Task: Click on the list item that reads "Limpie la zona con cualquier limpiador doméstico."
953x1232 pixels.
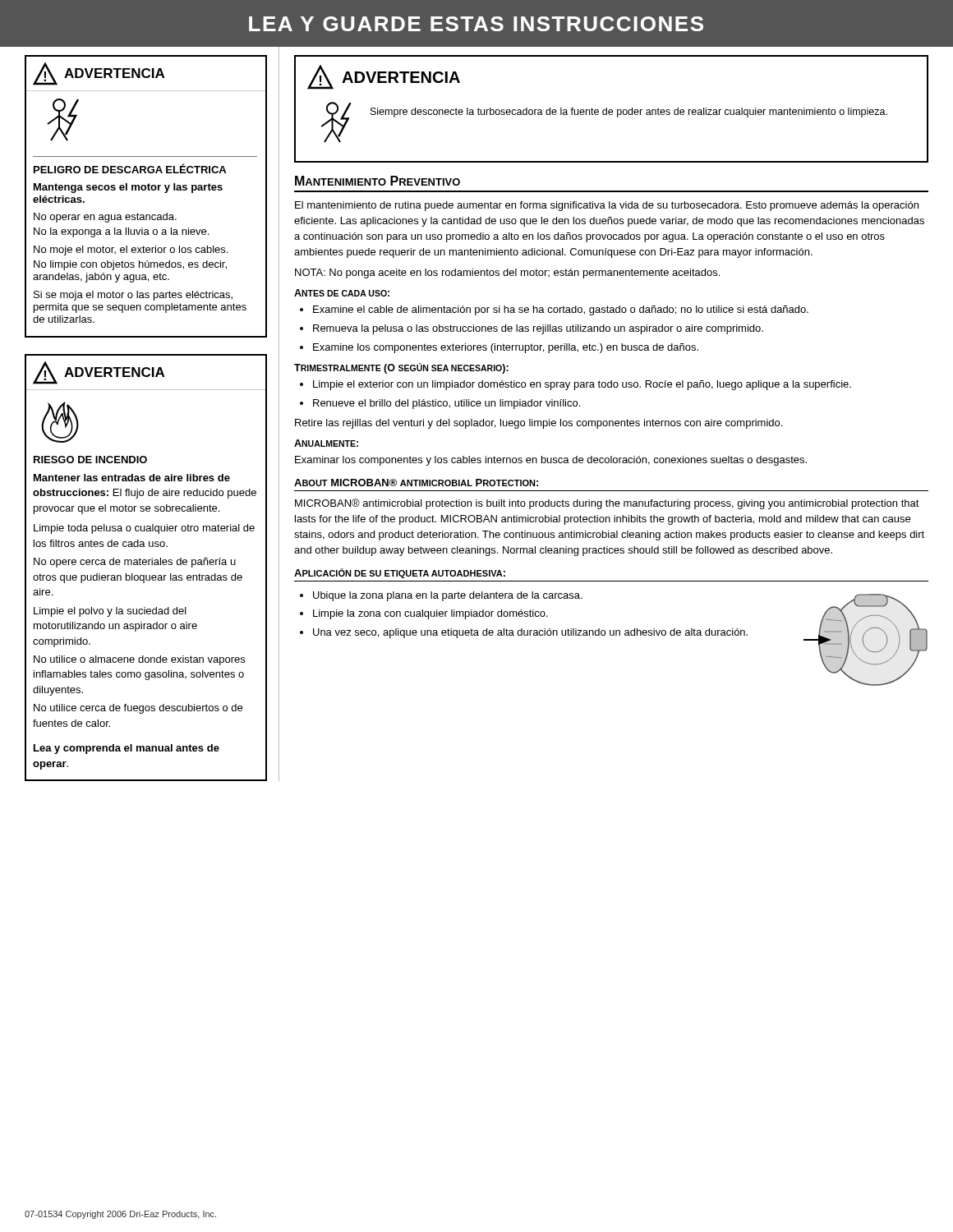Action: point(430,613)
